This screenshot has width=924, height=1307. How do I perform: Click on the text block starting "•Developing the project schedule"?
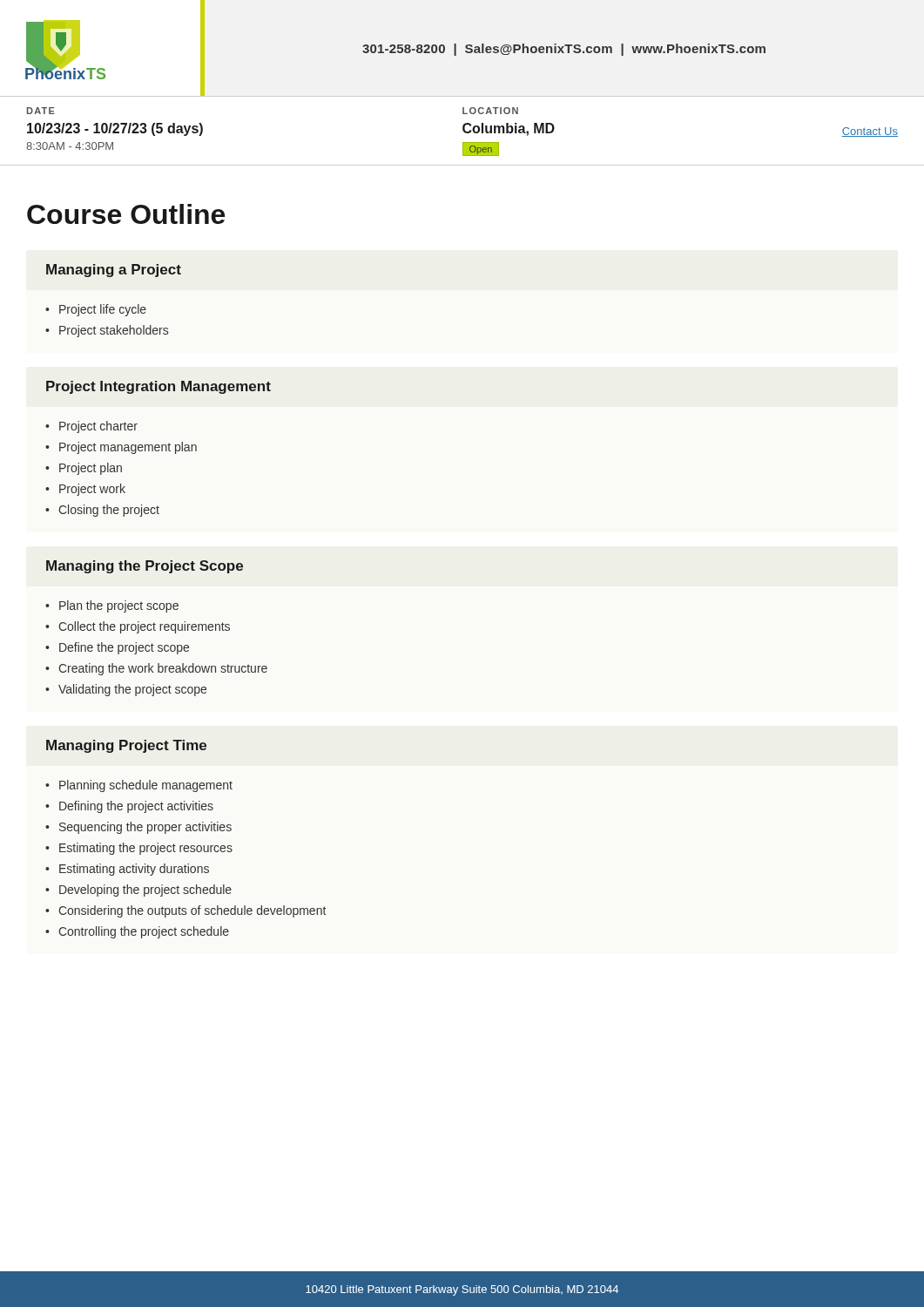click(139, 890)
